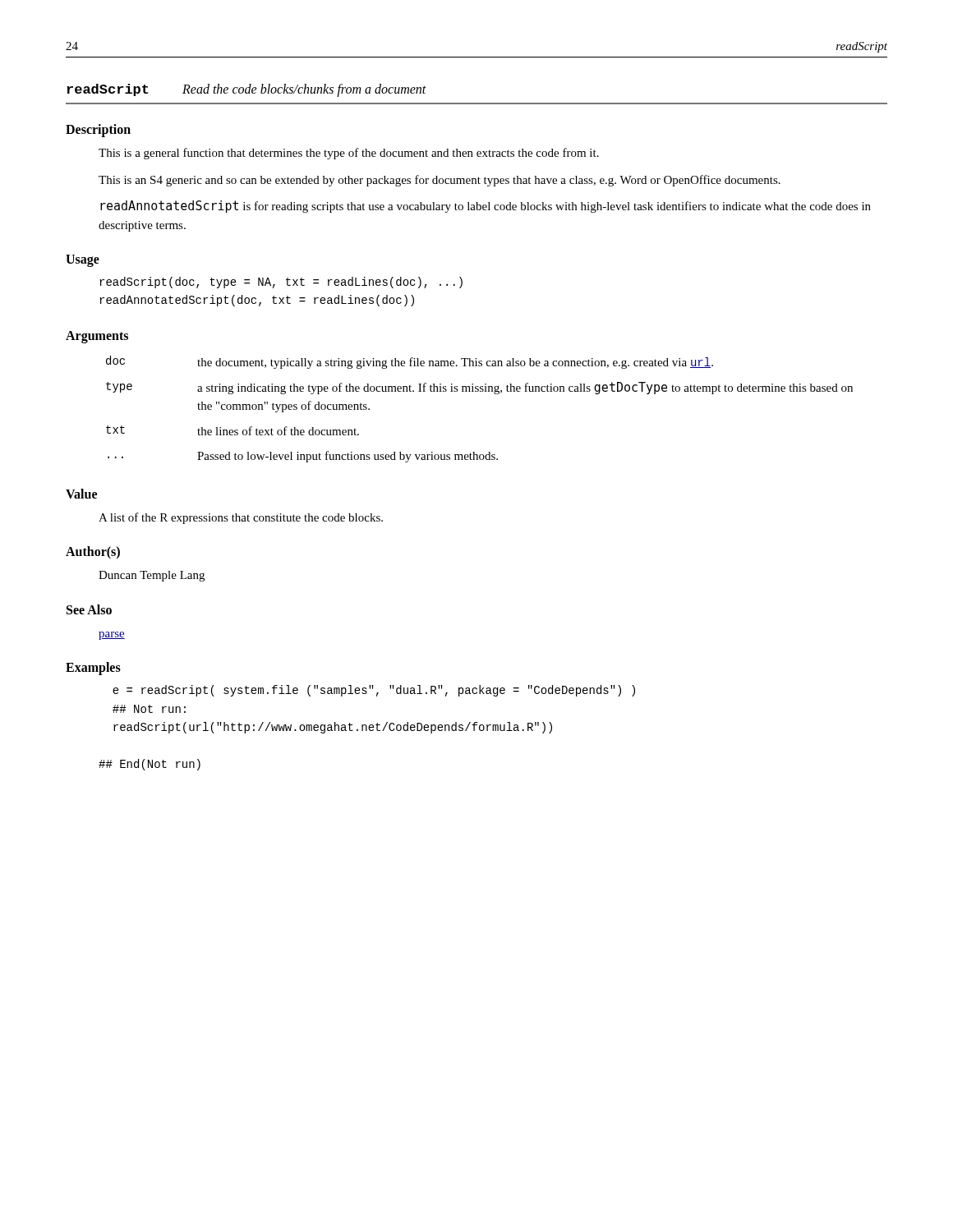Click on the title that says "readScript Read the"
953x1232 pixels.
pyautogui.click(x=246, y=90)
